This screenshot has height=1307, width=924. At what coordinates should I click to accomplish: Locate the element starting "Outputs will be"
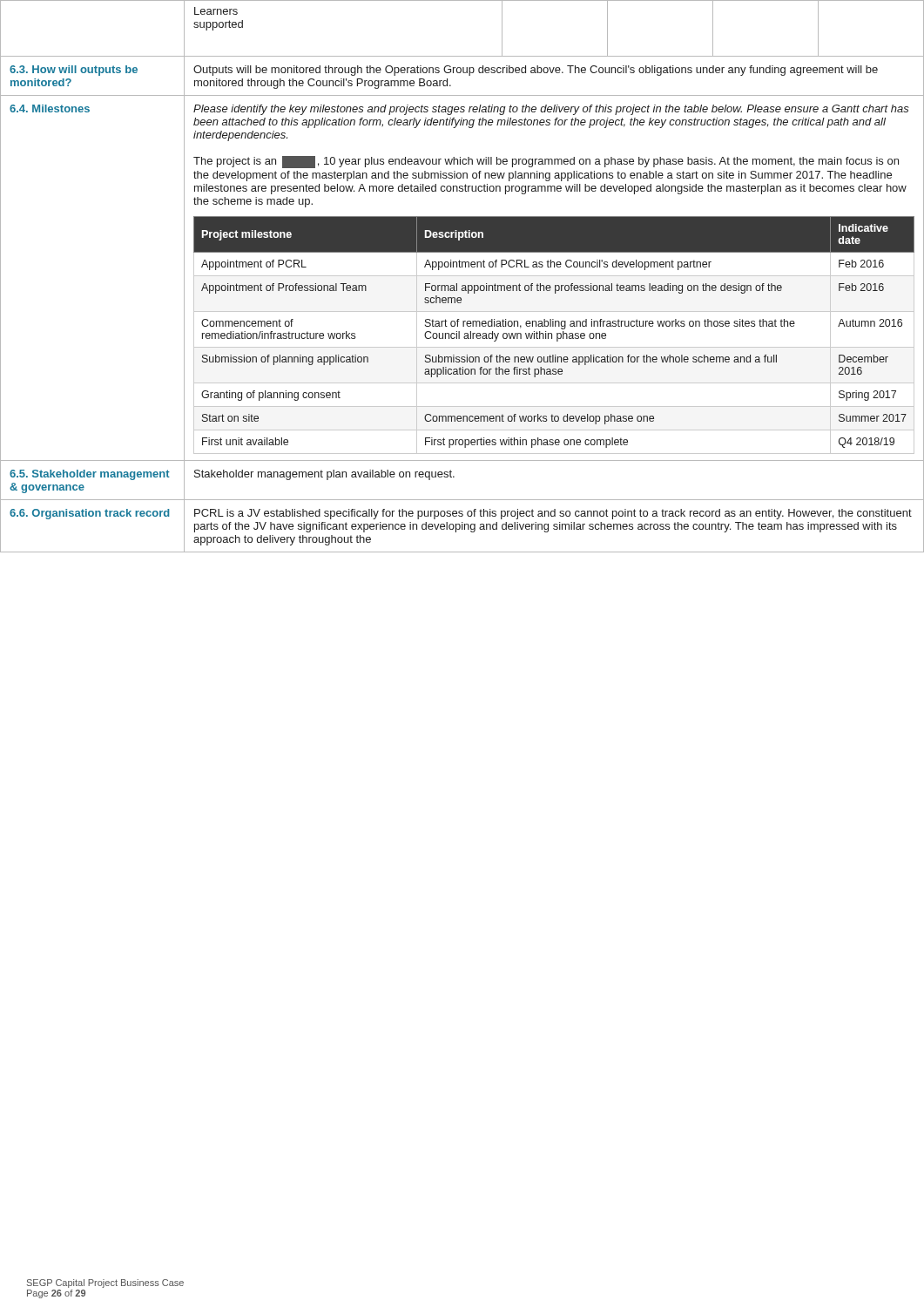tap(536, 76)
